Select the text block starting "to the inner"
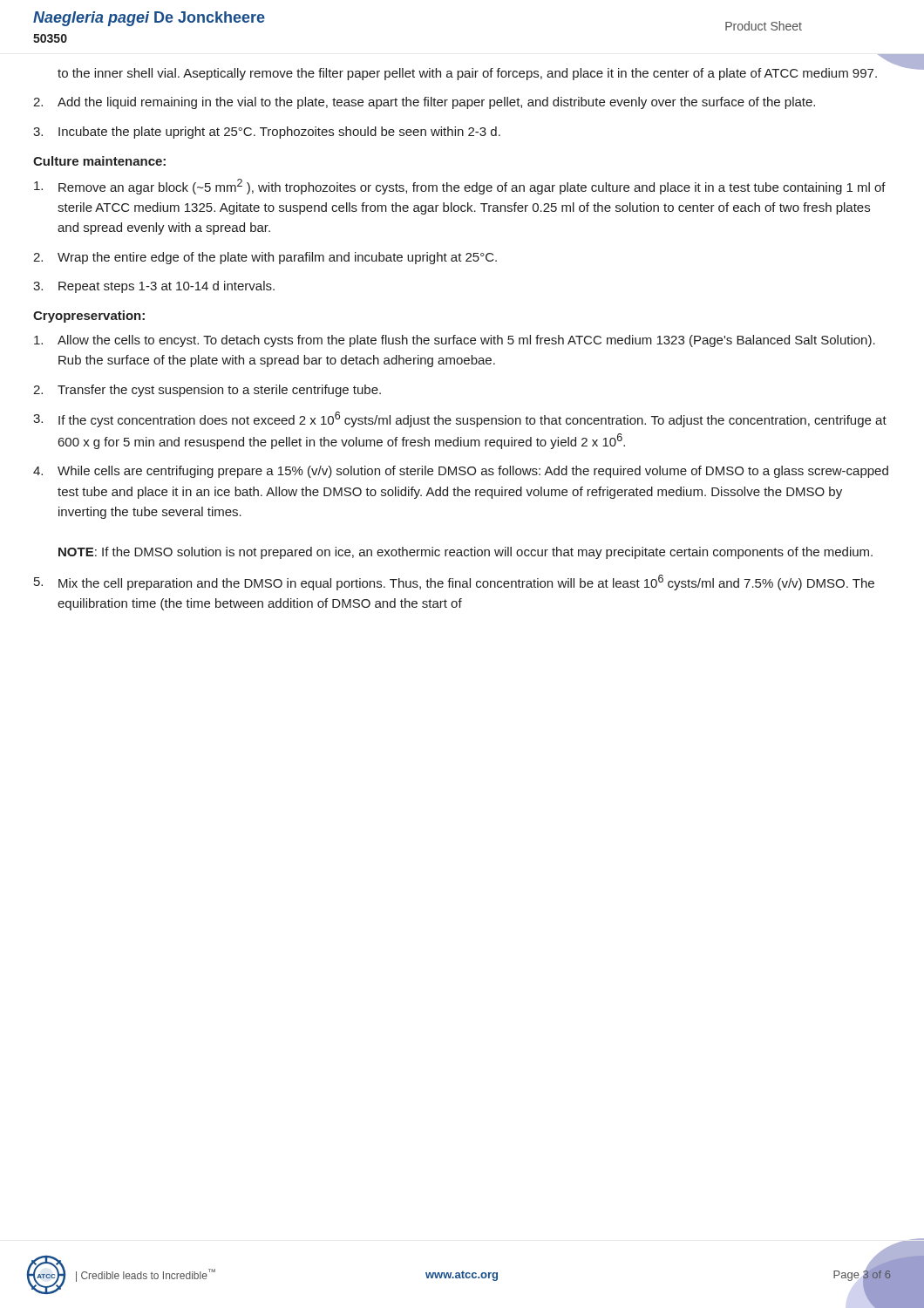924x1308 pixels. (x=468, y=73)
